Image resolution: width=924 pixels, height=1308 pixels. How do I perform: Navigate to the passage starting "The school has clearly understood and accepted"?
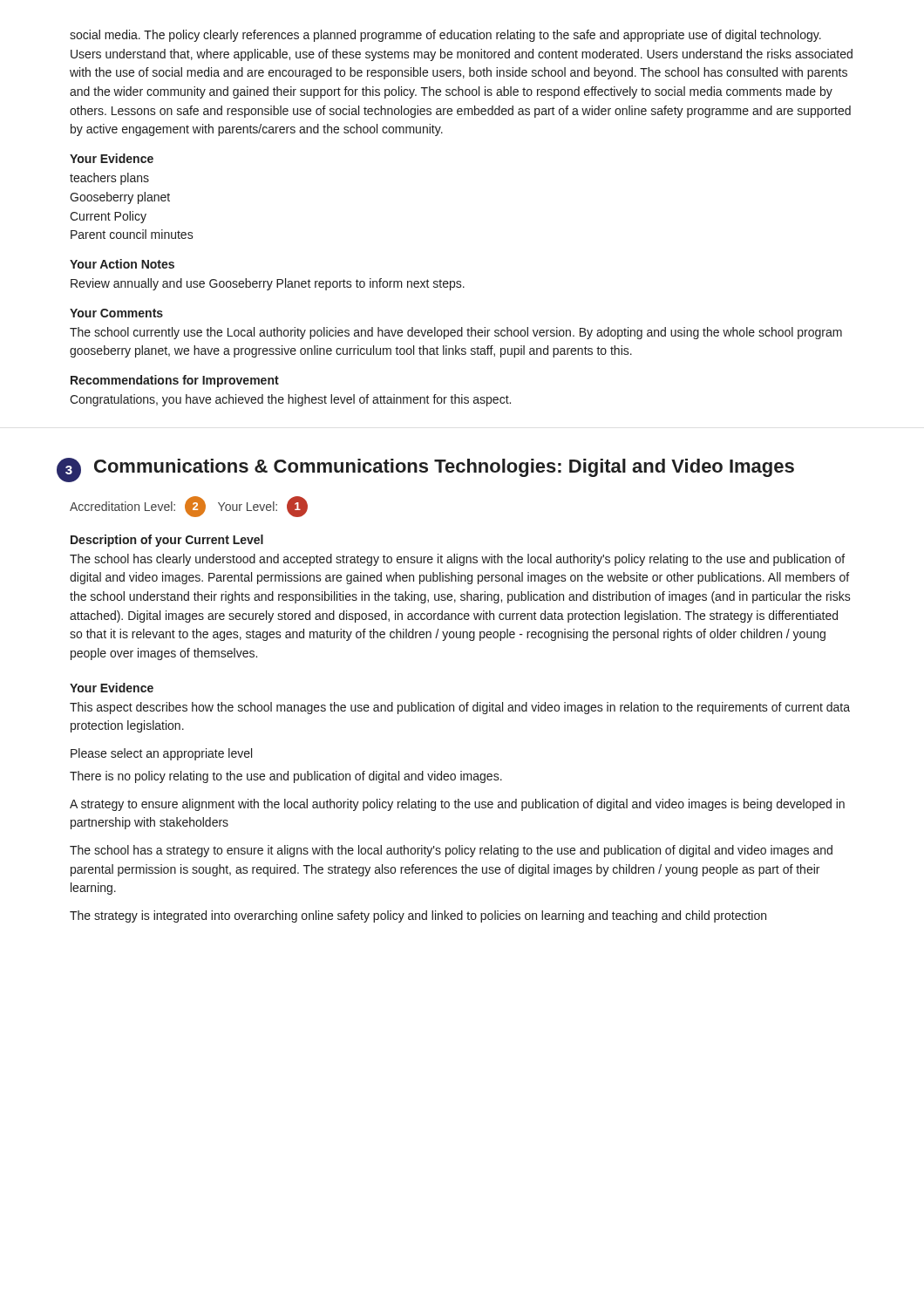tap(462, 607)
